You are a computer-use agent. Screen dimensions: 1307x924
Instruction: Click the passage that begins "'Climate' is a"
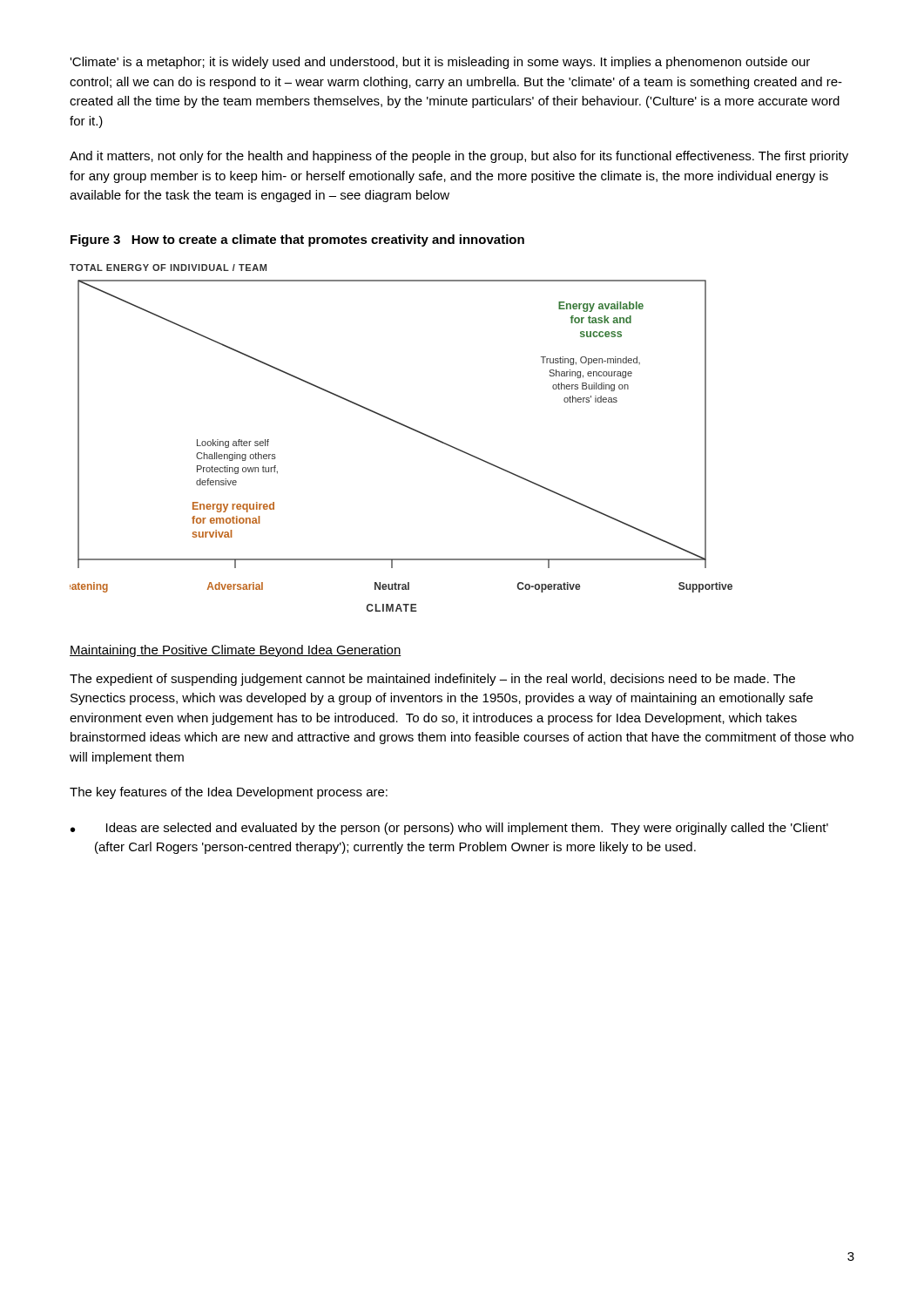(x=456, y=91)
